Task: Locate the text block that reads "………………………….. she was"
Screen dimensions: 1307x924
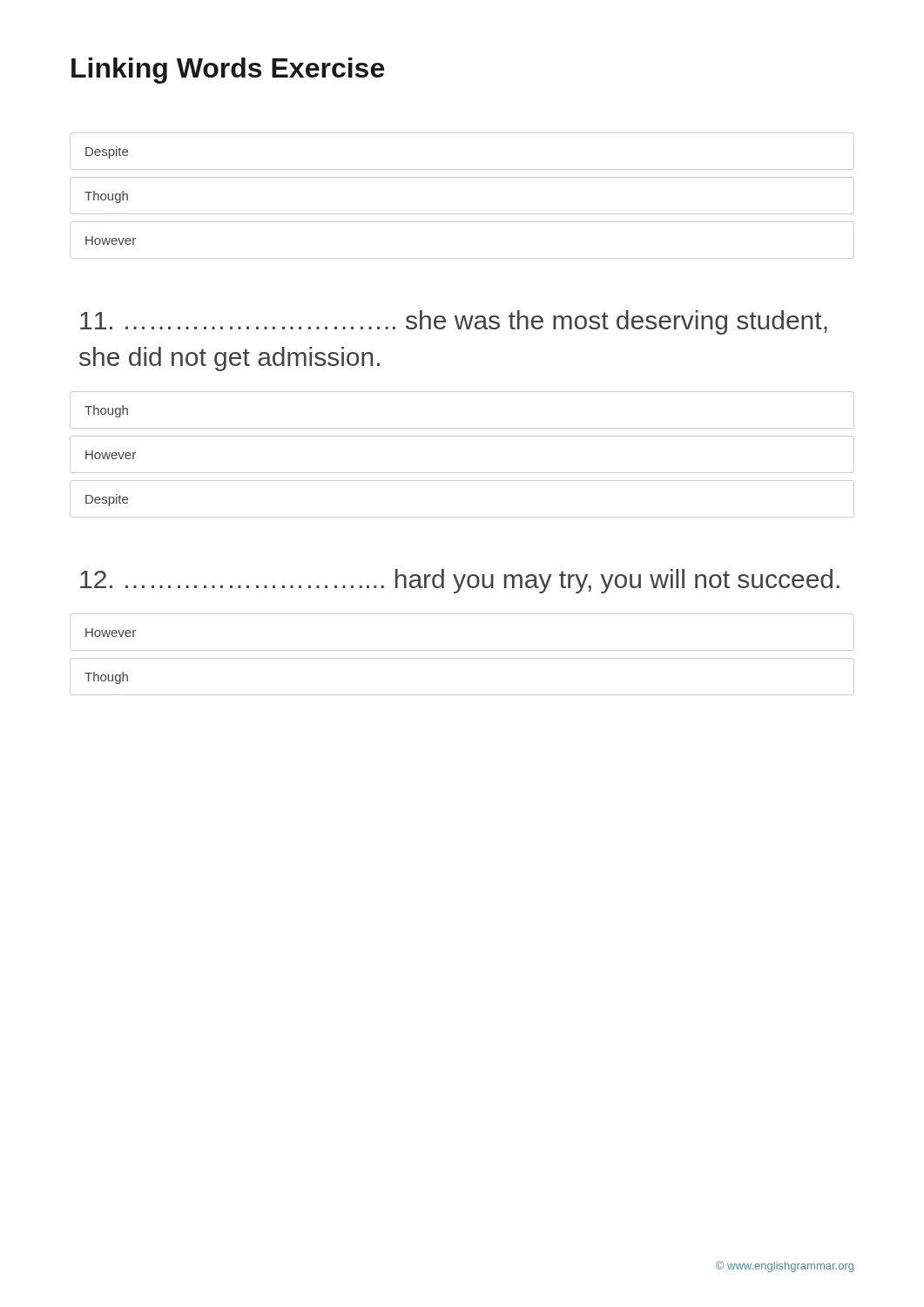Action: click(x=454, y=339)
